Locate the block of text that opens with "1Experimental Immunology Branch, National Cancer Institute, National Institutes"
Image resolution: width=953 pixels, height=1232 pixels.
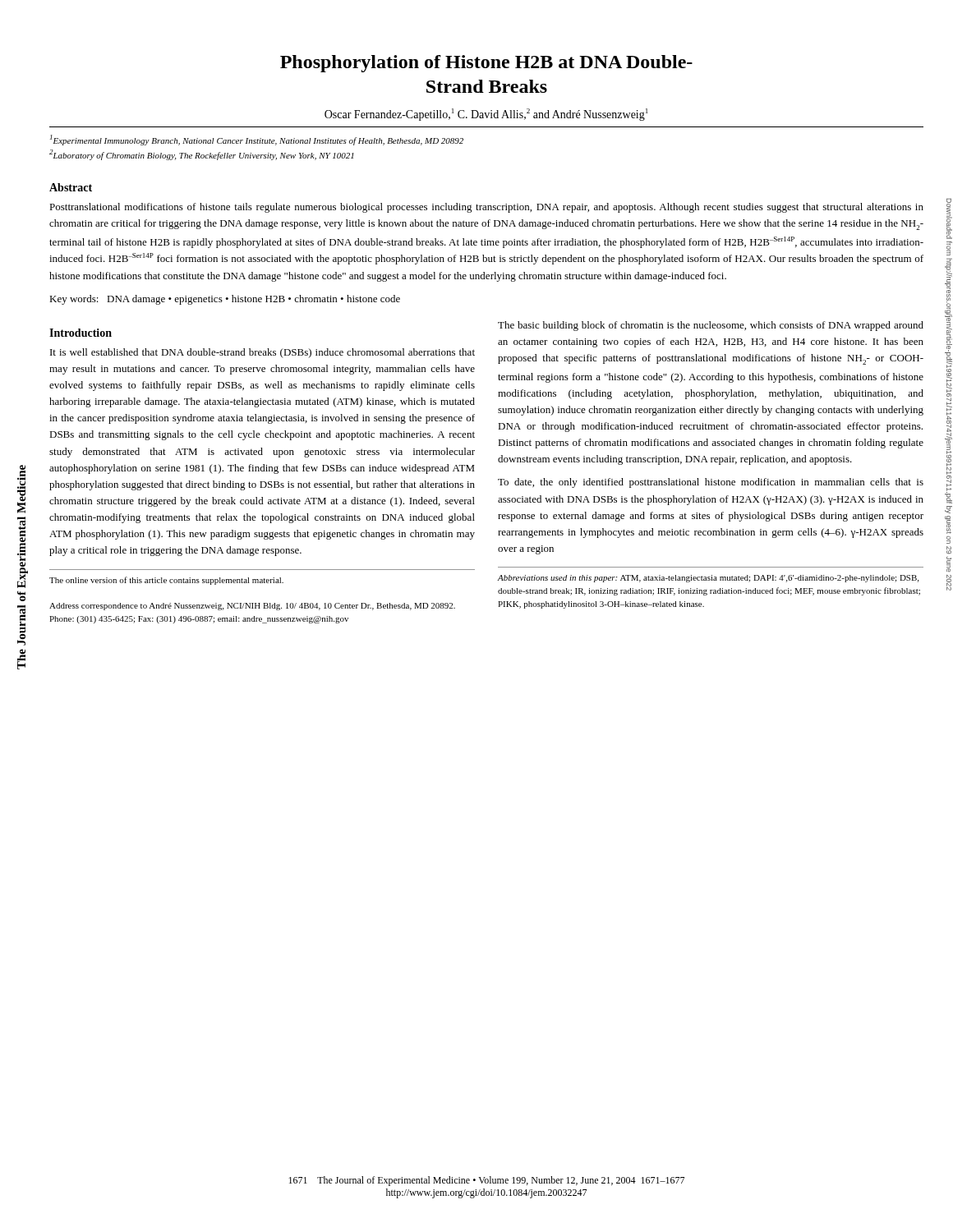tap(256, 146)
